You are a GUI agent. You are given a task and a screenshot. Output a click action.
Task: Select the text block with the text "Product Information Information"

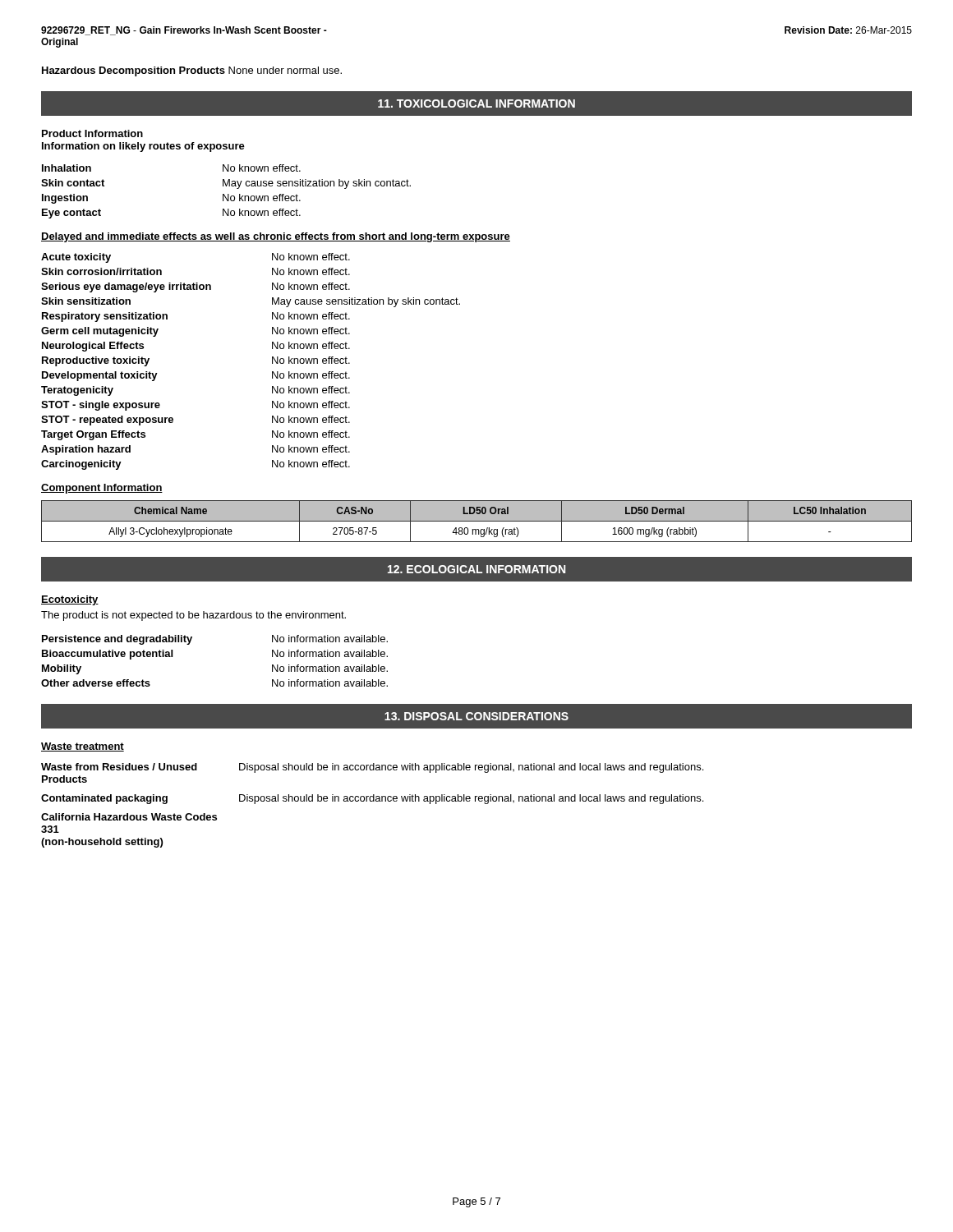[92, 133]
